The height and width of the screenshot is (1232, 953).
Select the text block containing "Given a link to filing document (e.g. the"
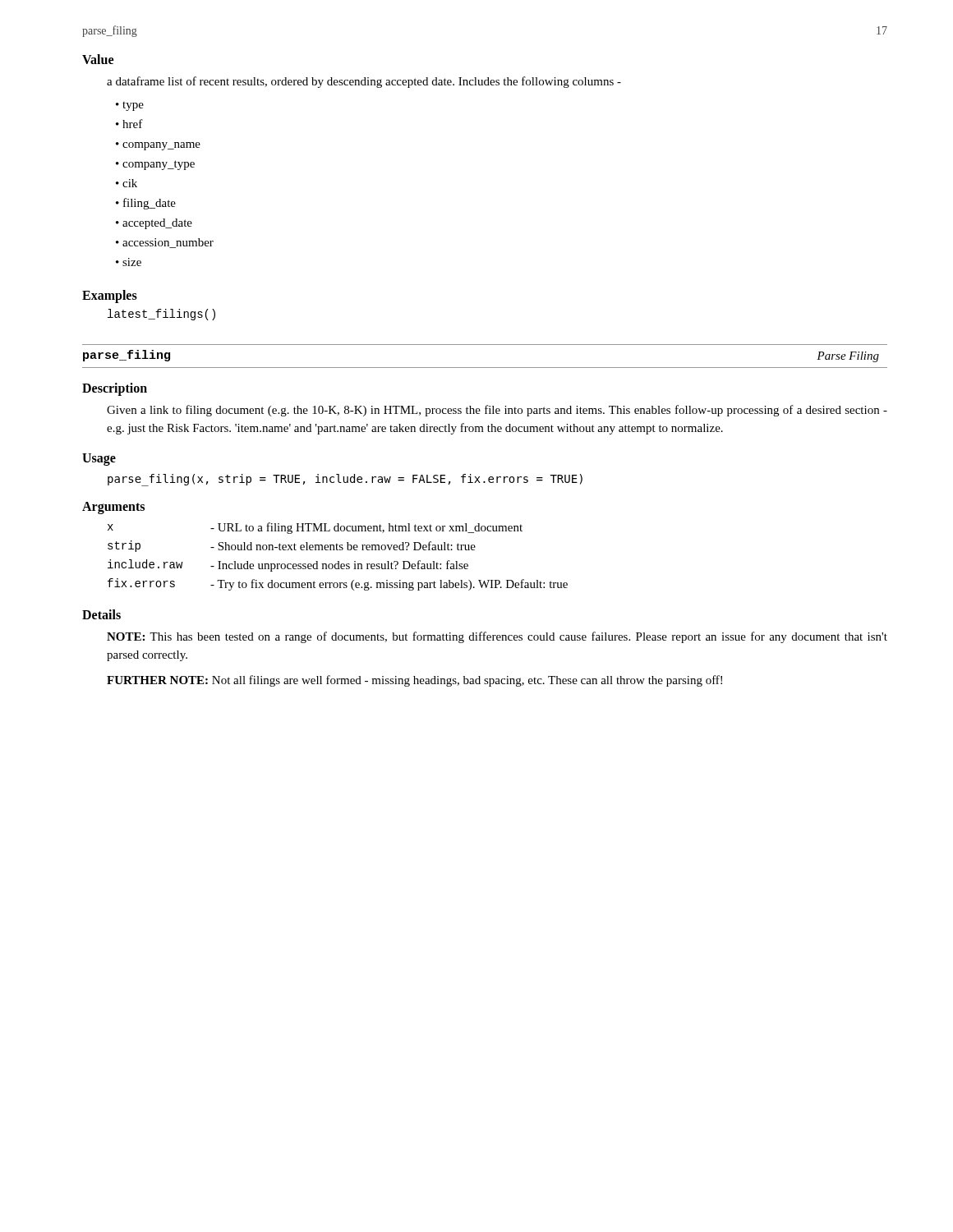click(x=497, y=419)
